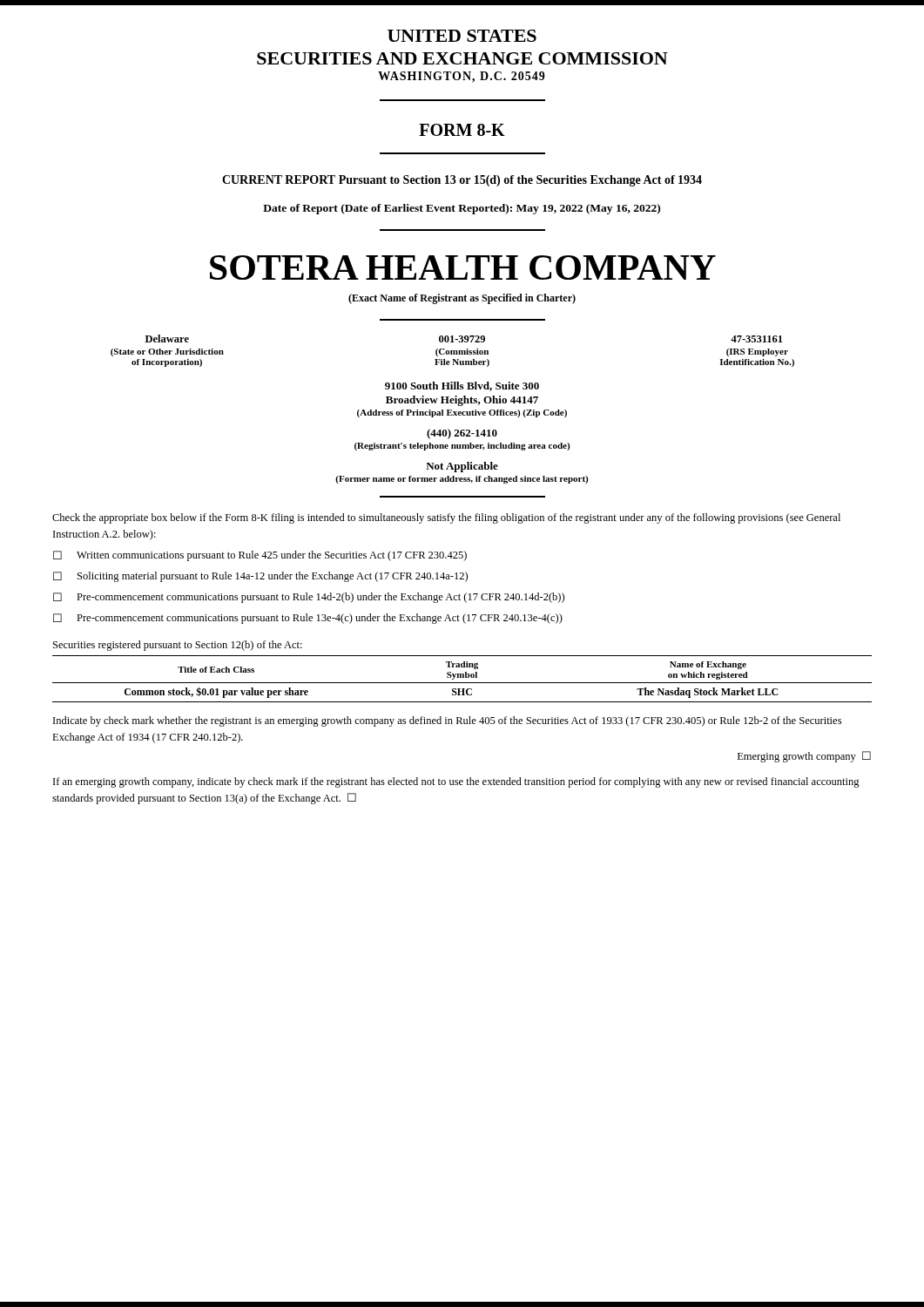The image size is (924, 1307).
Task: Find the title that reads "UNITED STATES SECURITIES AND EXCHANGE COMMISSION"
Action: click(462, 54)
